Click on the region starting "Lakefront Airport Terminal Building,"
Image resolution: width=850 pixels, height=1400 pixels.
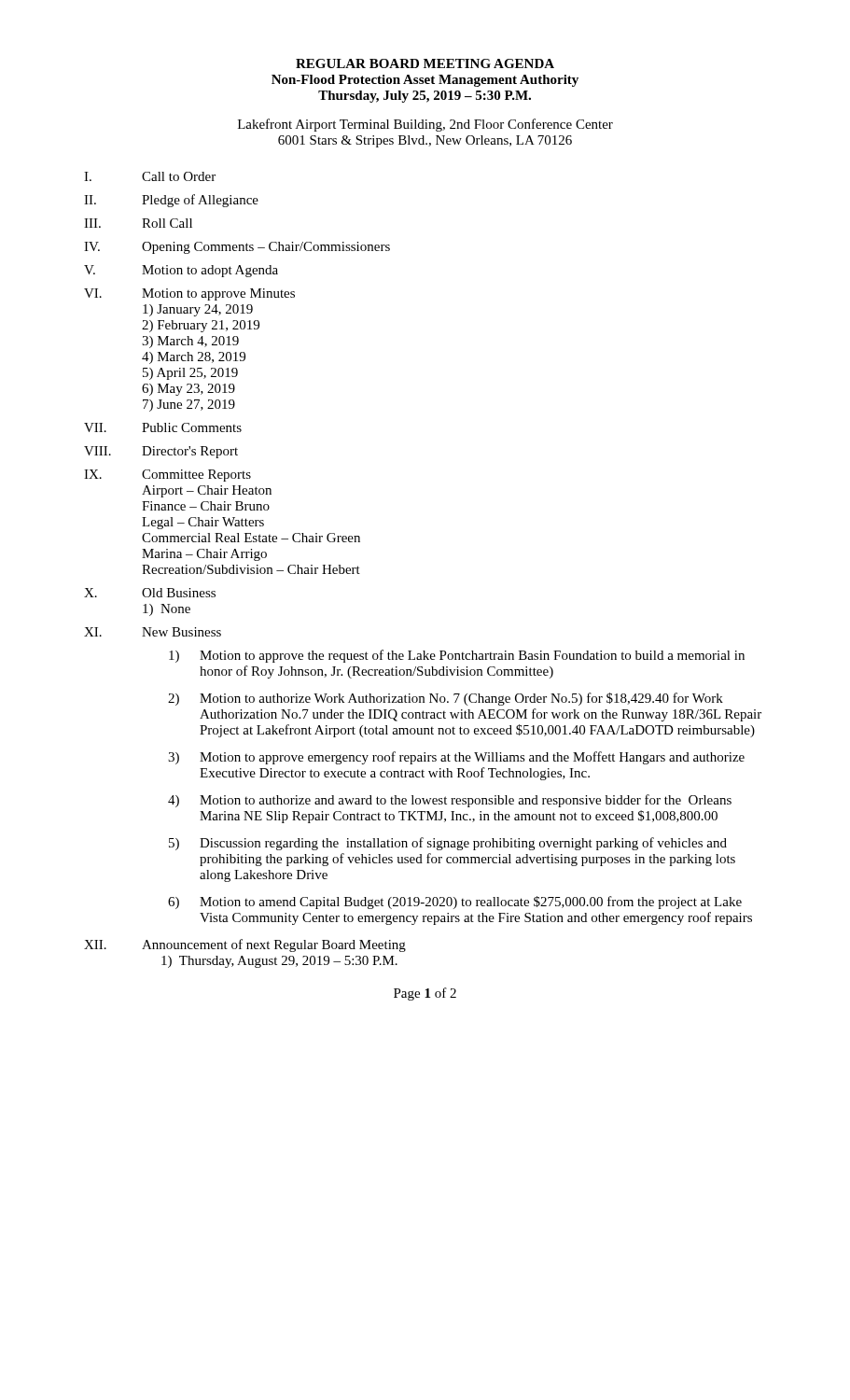click(x=425, y=133)
